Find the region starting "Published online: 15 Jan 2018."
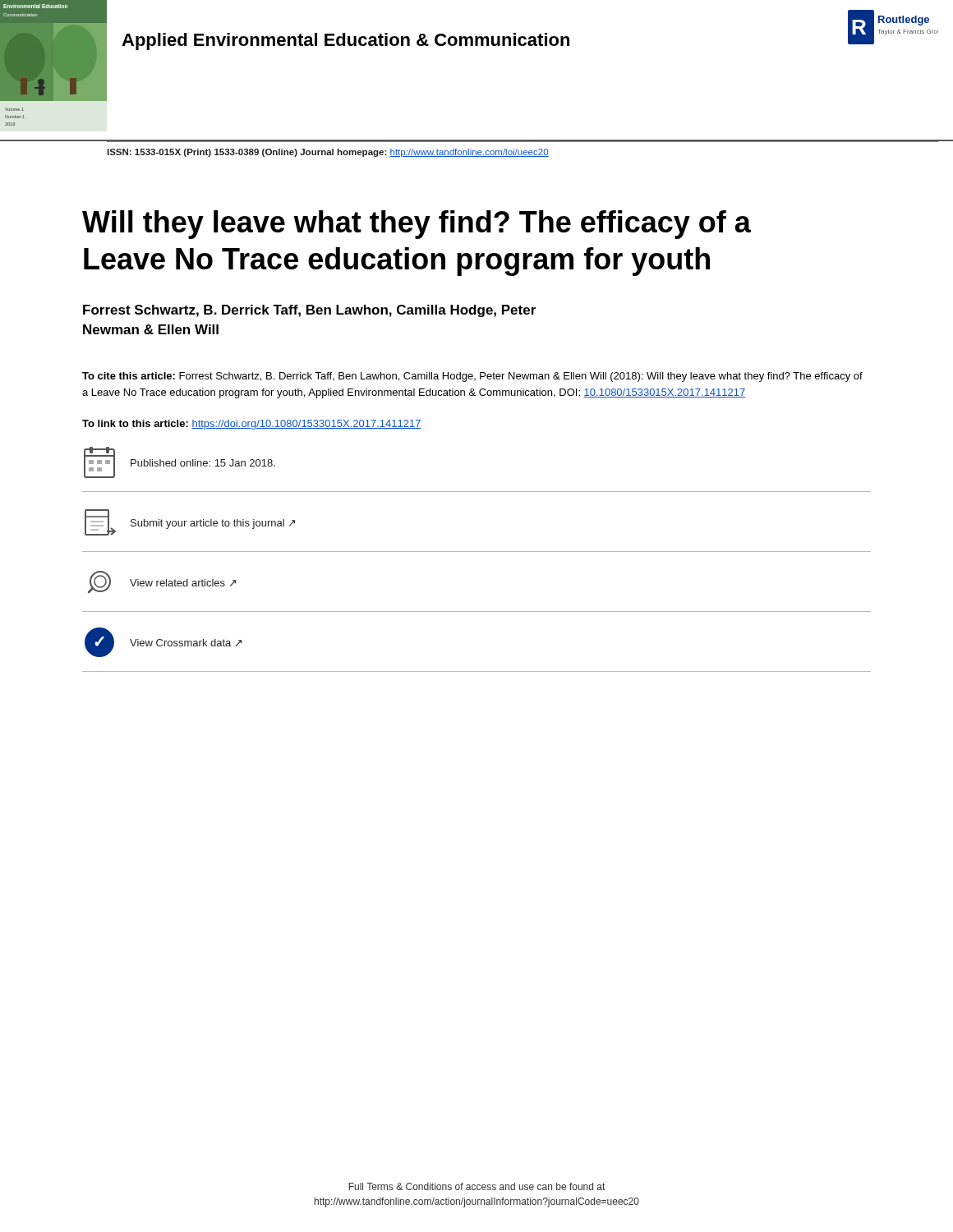The height and width of the screenshot is (1232, 953). coord(203,462)
